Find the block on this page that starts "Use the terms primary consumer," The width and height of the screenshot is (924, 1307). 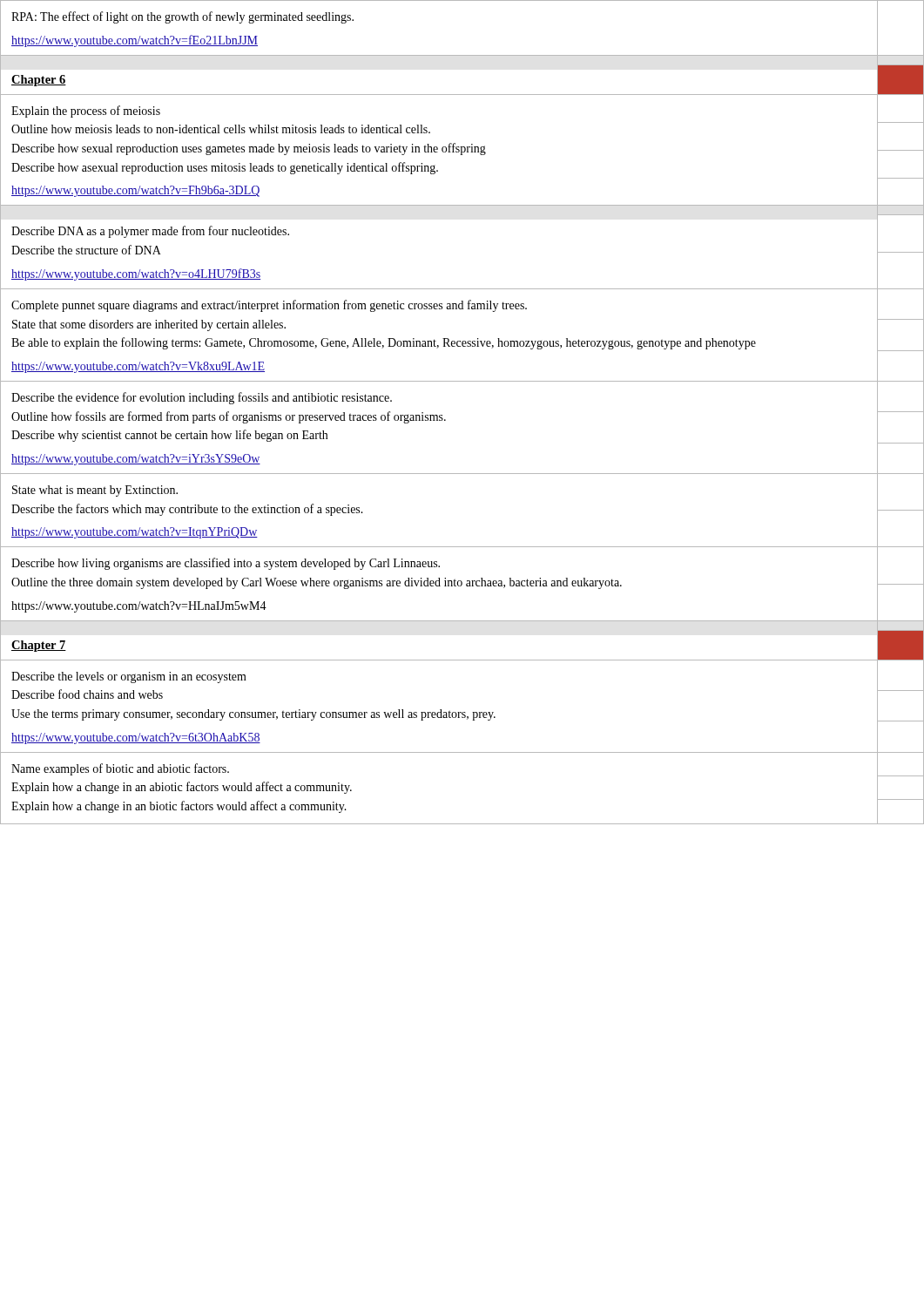[x=254, y=714]
